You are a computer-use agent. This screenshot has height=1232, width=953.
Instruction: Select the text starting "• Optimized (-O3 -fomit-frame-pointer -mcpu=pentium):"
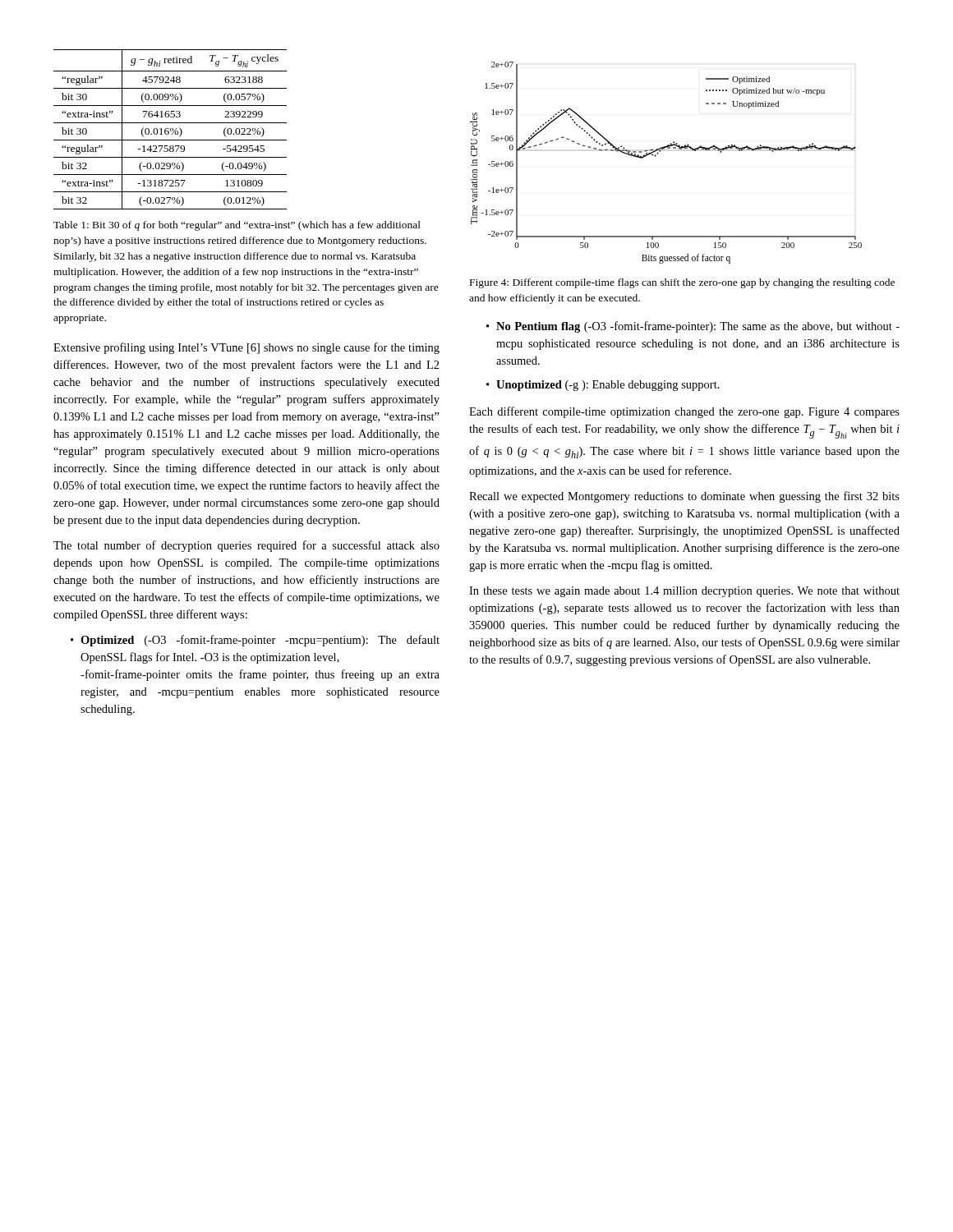coord(255,675)
